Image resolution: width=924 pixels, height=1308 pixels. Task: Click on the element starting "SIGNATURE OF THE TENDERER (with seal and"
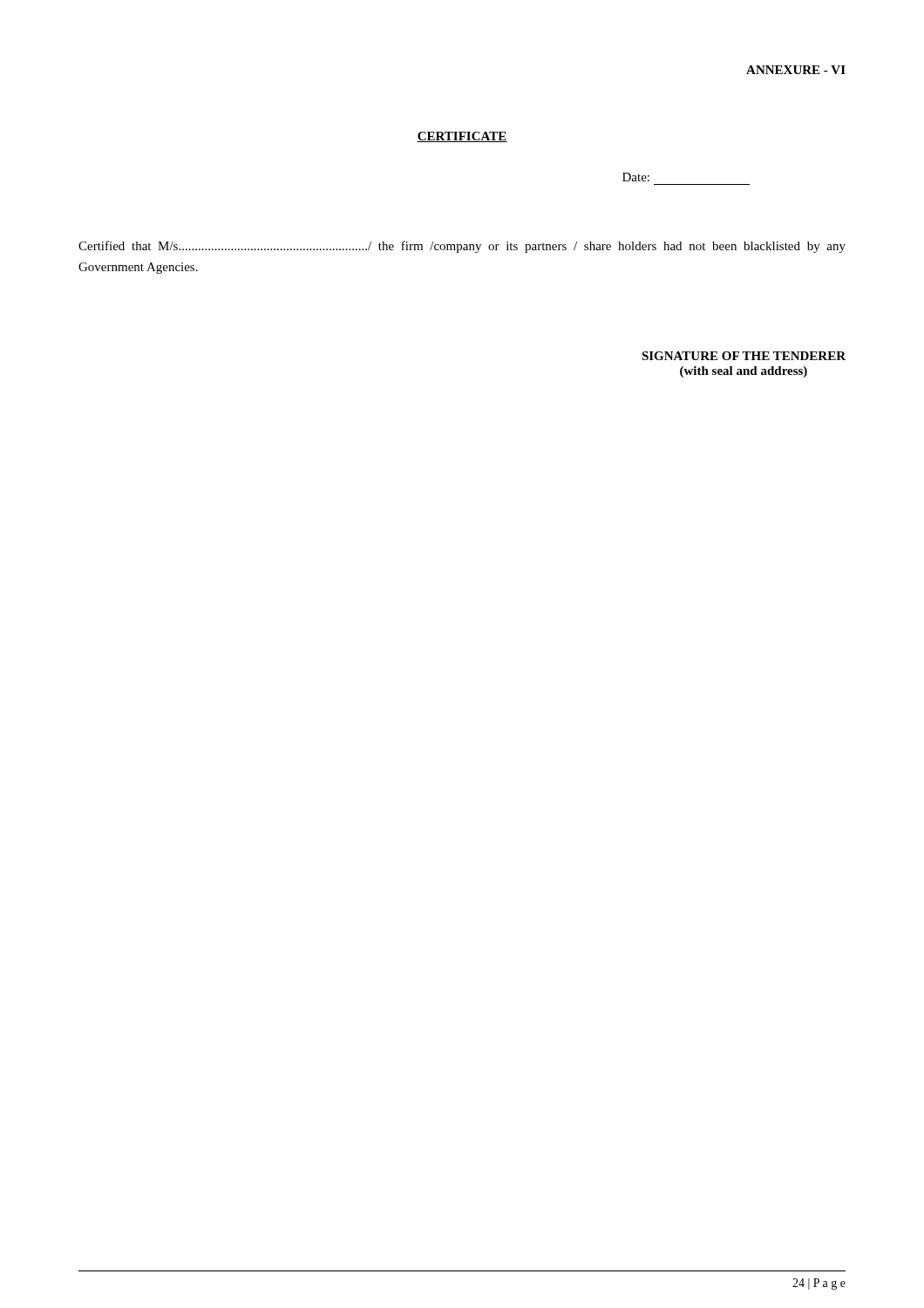[744, 363]
